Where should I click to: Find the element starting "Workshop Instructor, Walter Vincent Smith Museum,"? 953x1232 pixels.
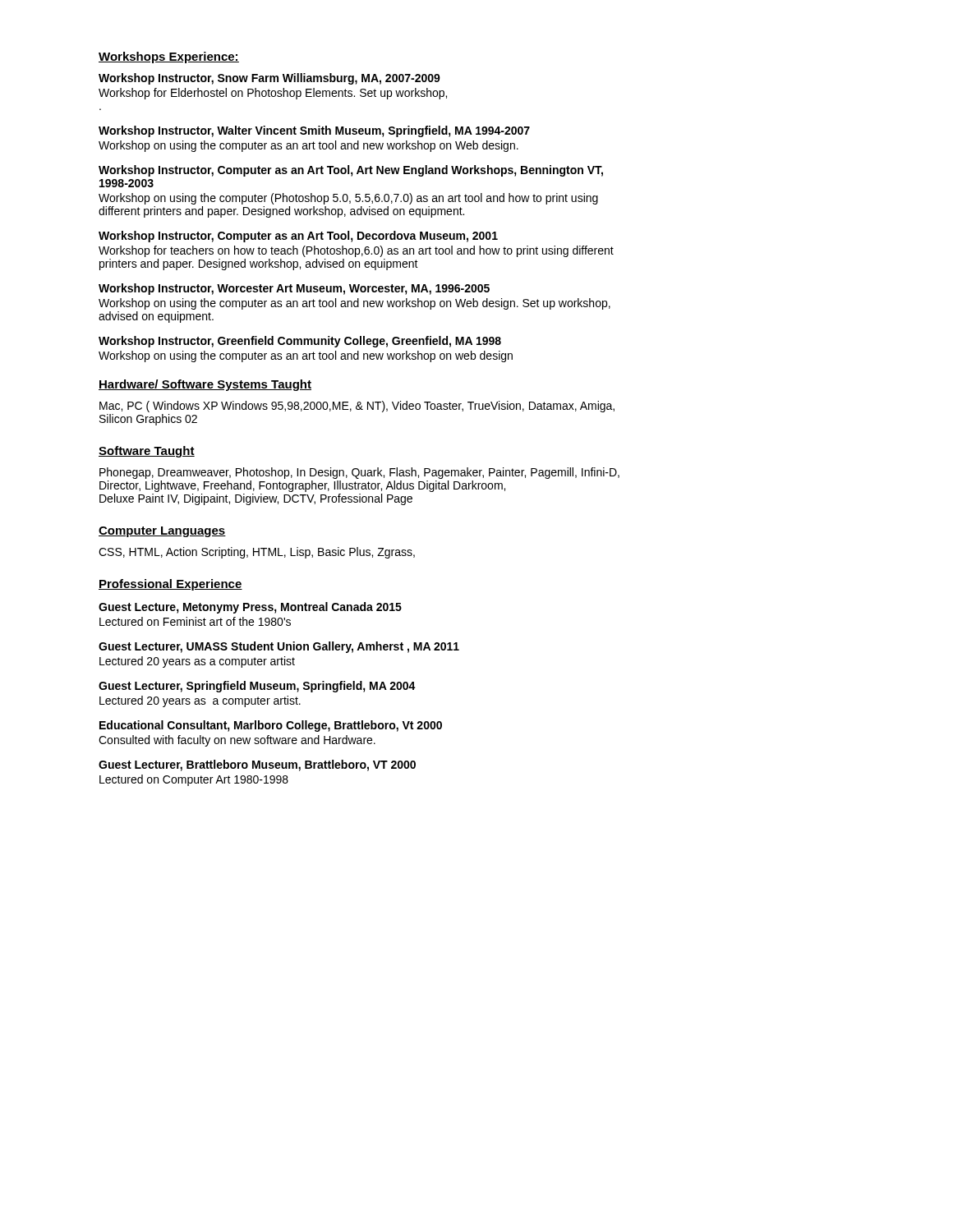tap(476, 138)
